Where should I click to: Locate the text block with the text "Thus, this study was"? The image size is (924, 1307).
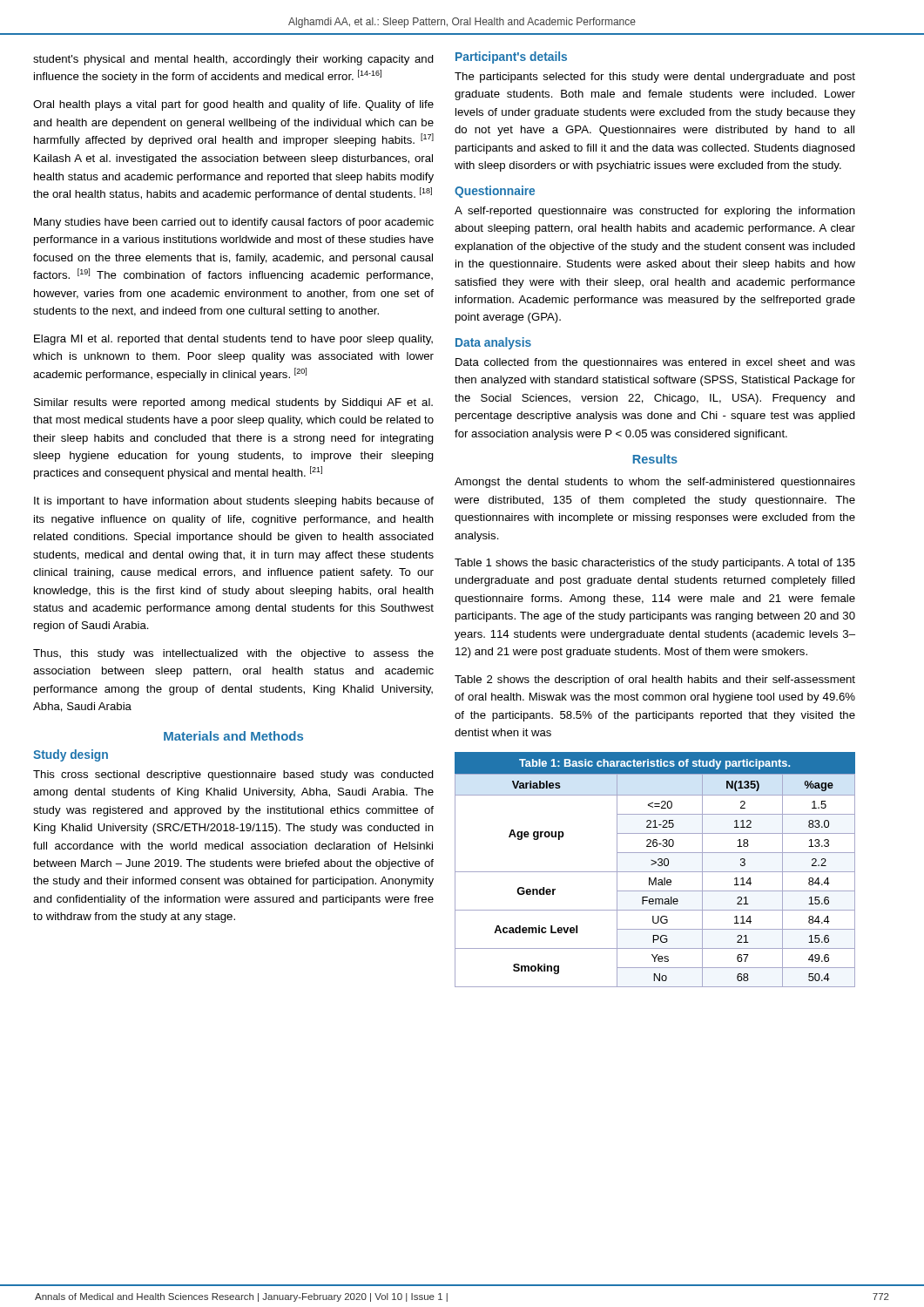coord(233,680)
